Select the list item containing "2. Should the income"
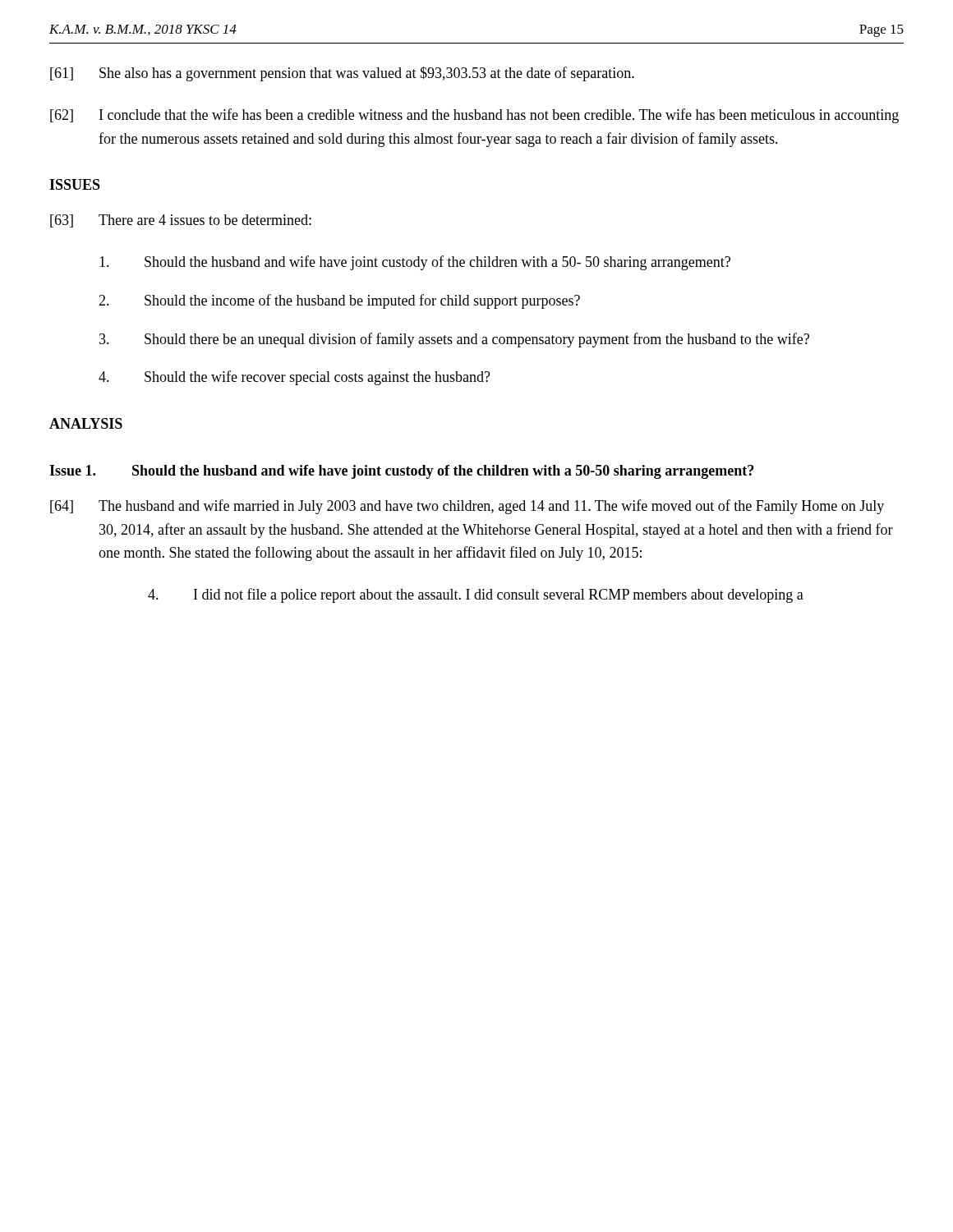The width and height of the screenshot is (953, 1232). point(501,301)
